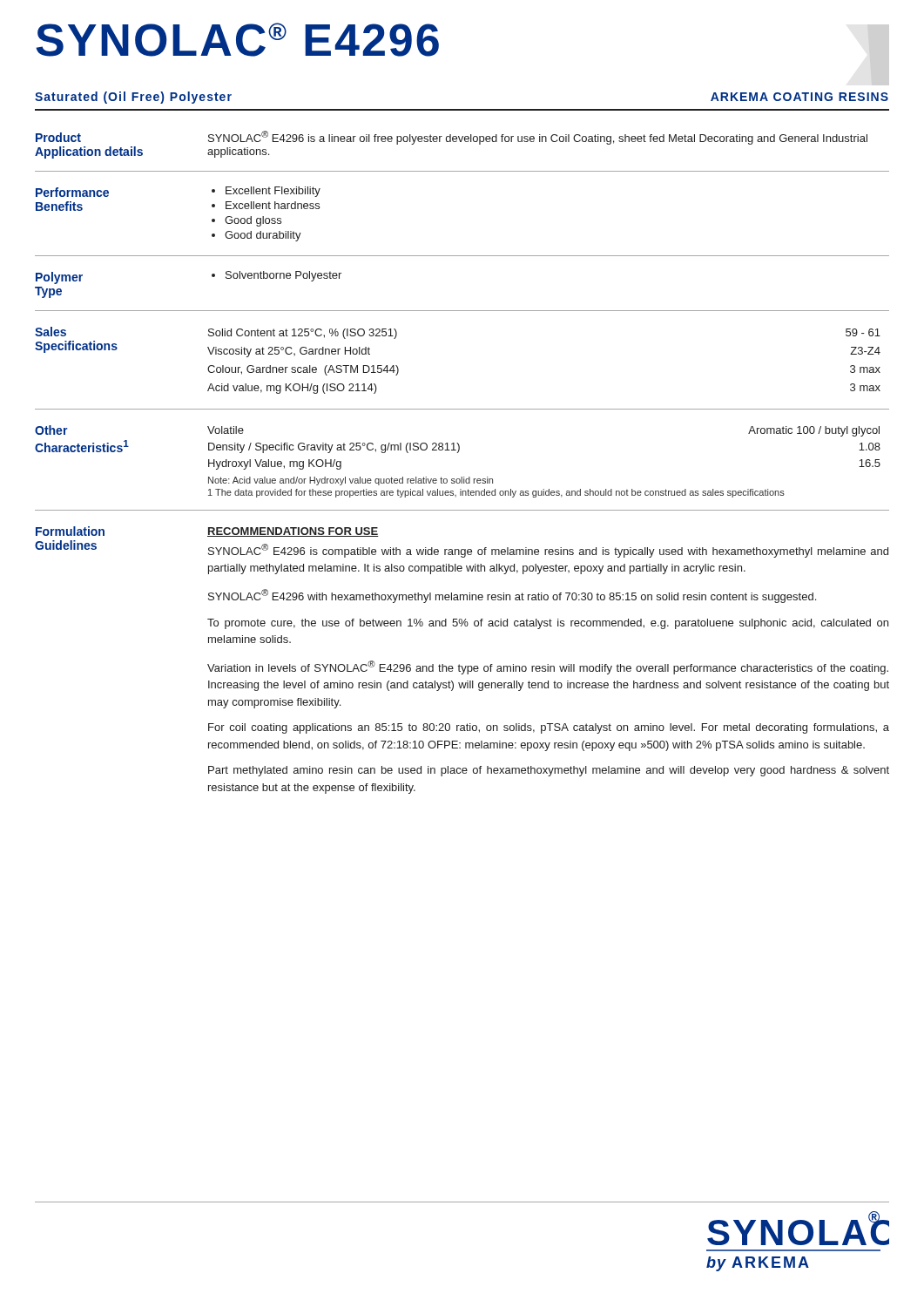The height and width of the screenshot is (1307, 924).
Task: Point to the text starting "RECOMMENDATIONS FOR USE SYNOLAC® E4296 is compatible"
Action: [x=548, y=659]
